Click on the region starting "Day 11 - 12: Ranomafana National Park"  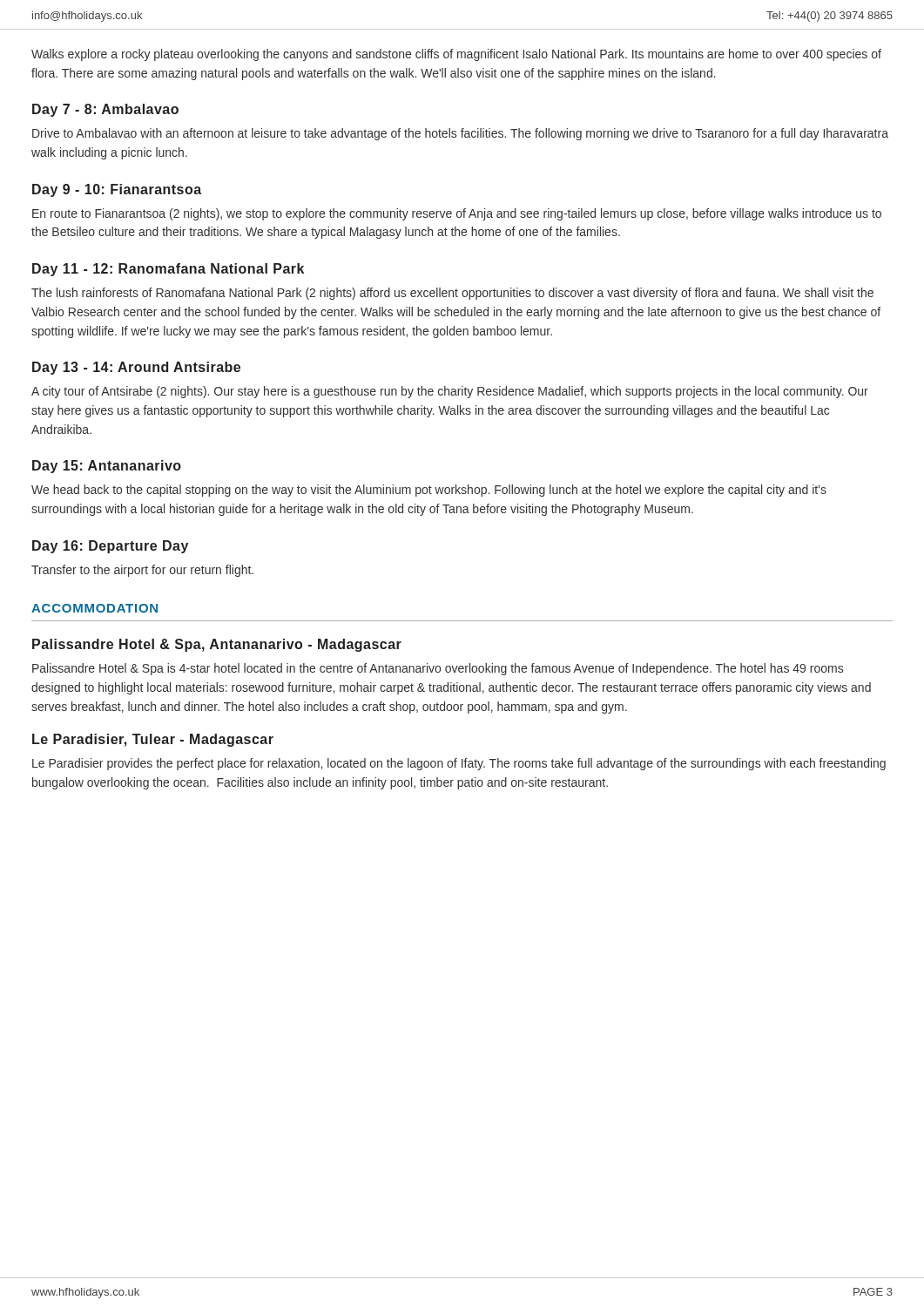click(168, 269)
